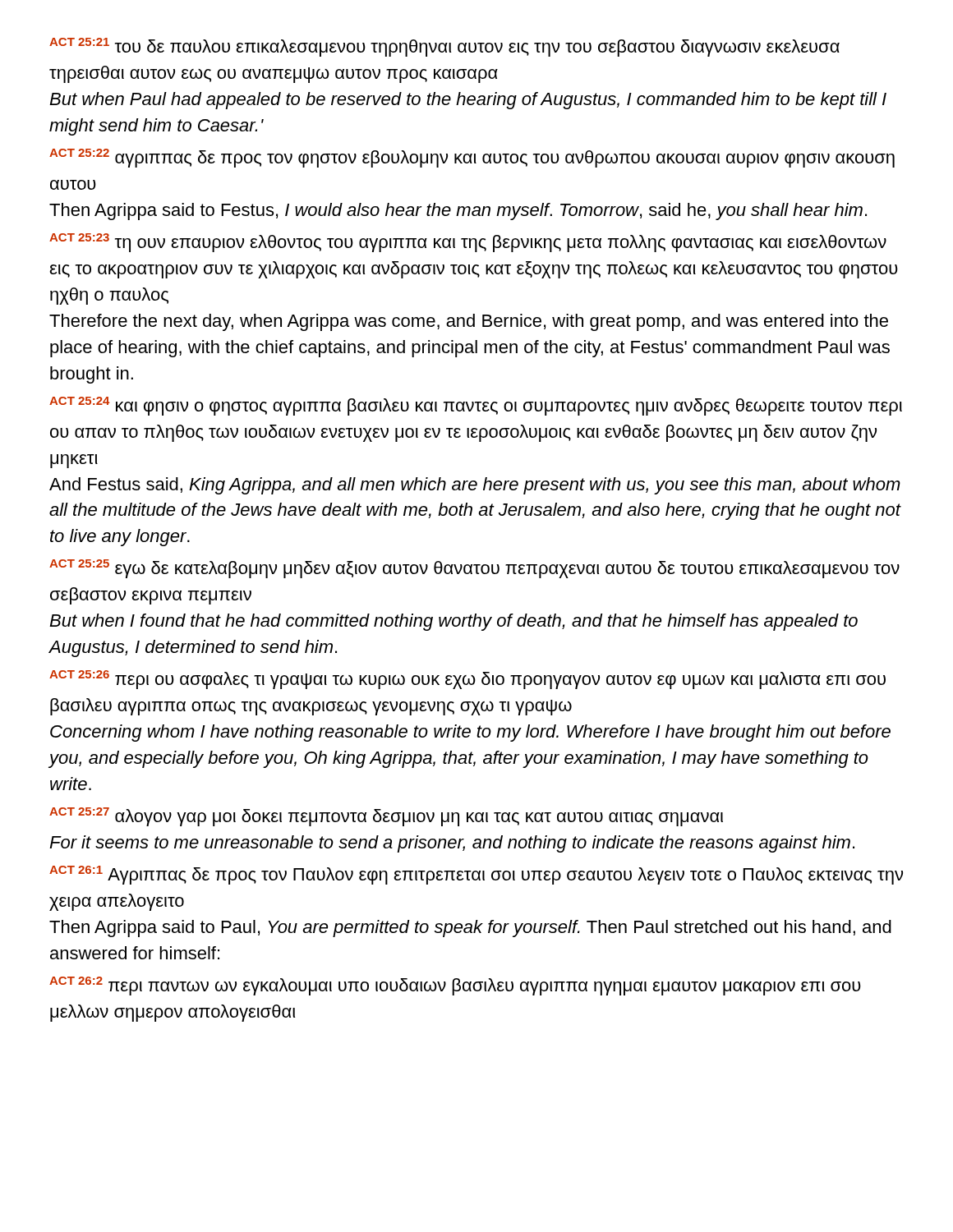This screenshot has height=1232, width=953.
Task: Click on the passage starting "ACT 25:21 του δε παυλου επικαλεσαμενου"
Action: point(468,85)
